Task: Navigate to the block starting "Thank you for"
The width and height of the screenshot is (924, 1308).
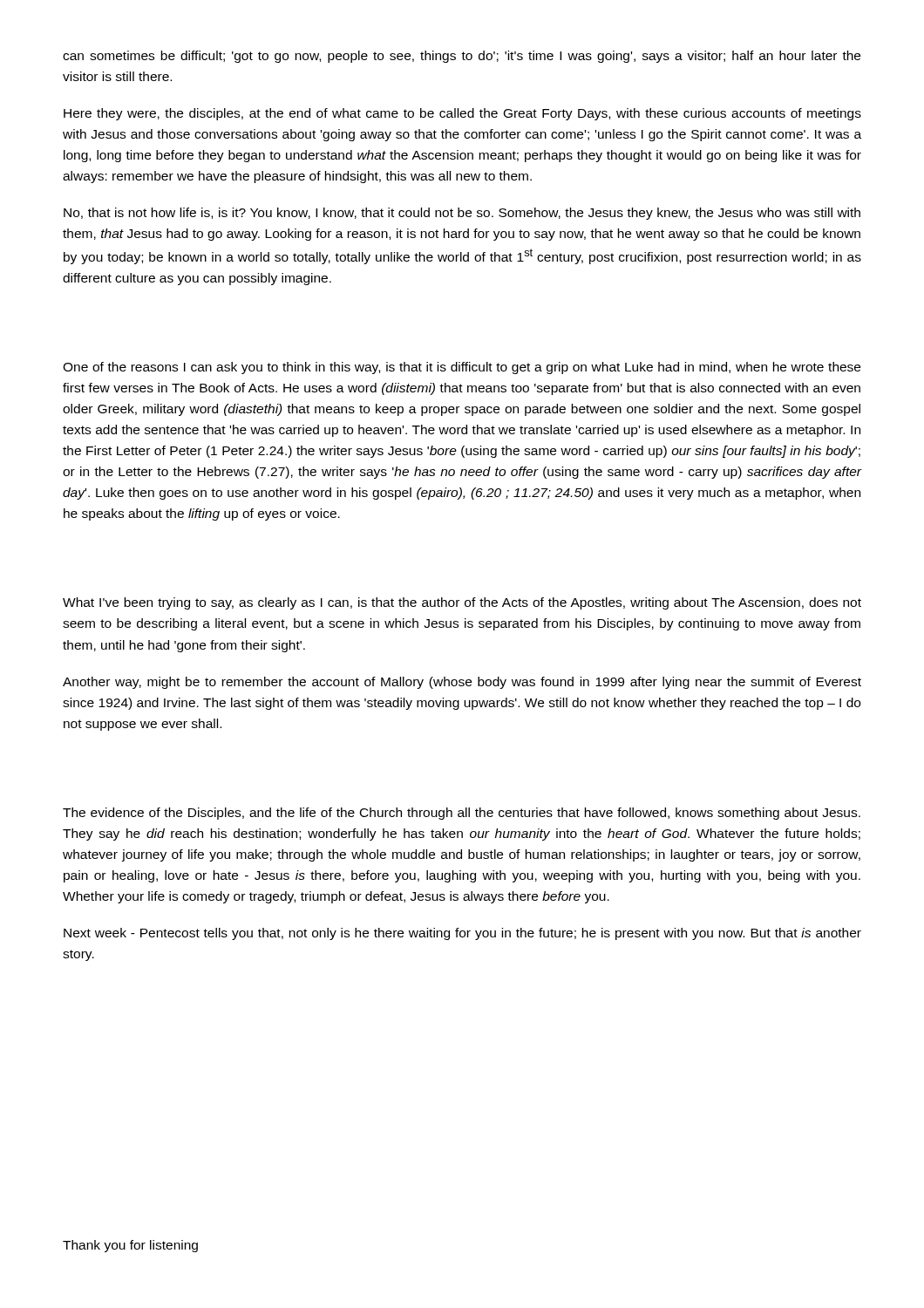Action: 131,1245
